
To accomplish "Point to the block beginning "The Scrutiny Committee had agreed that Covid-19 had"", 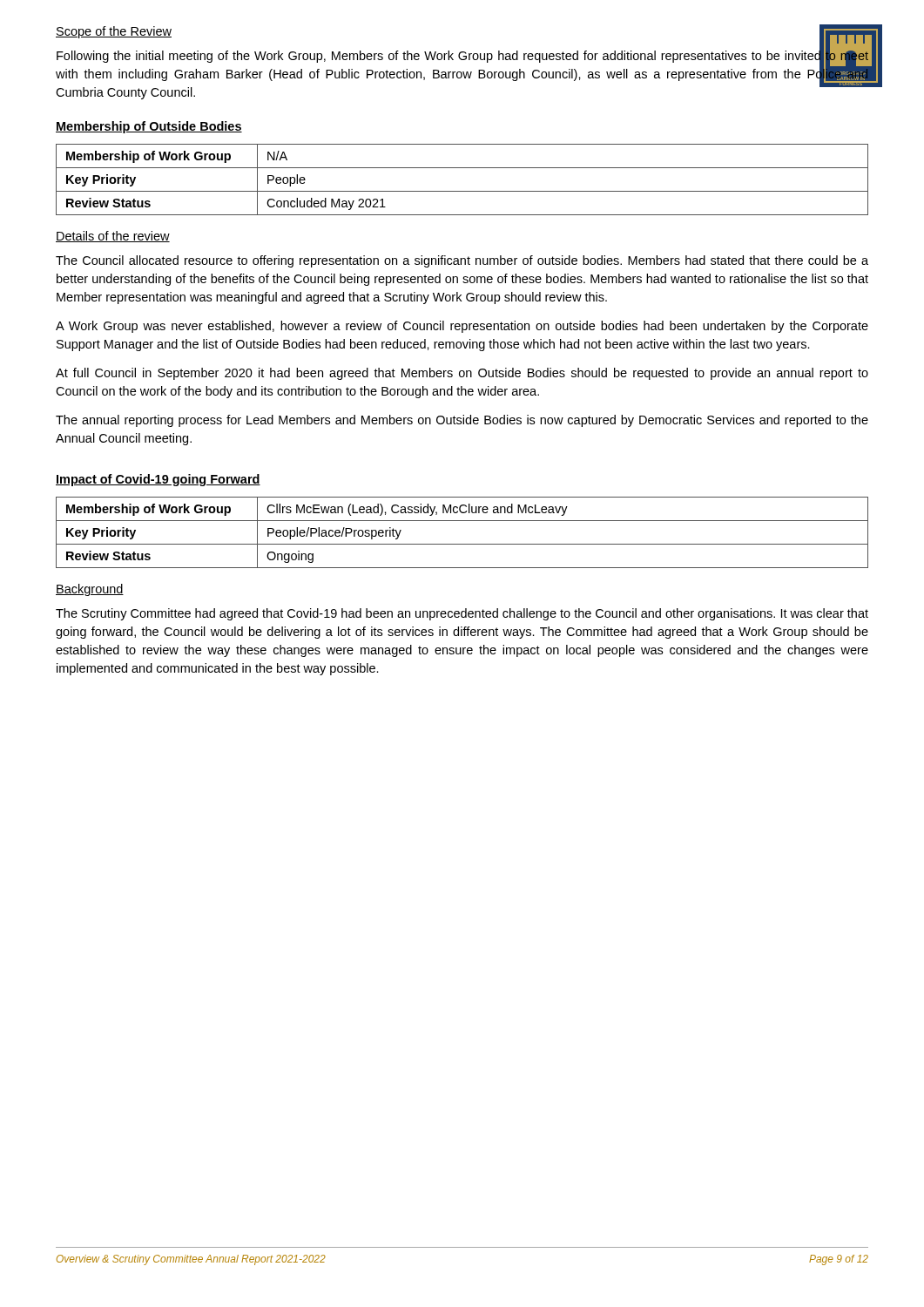I will coord(462,641).
